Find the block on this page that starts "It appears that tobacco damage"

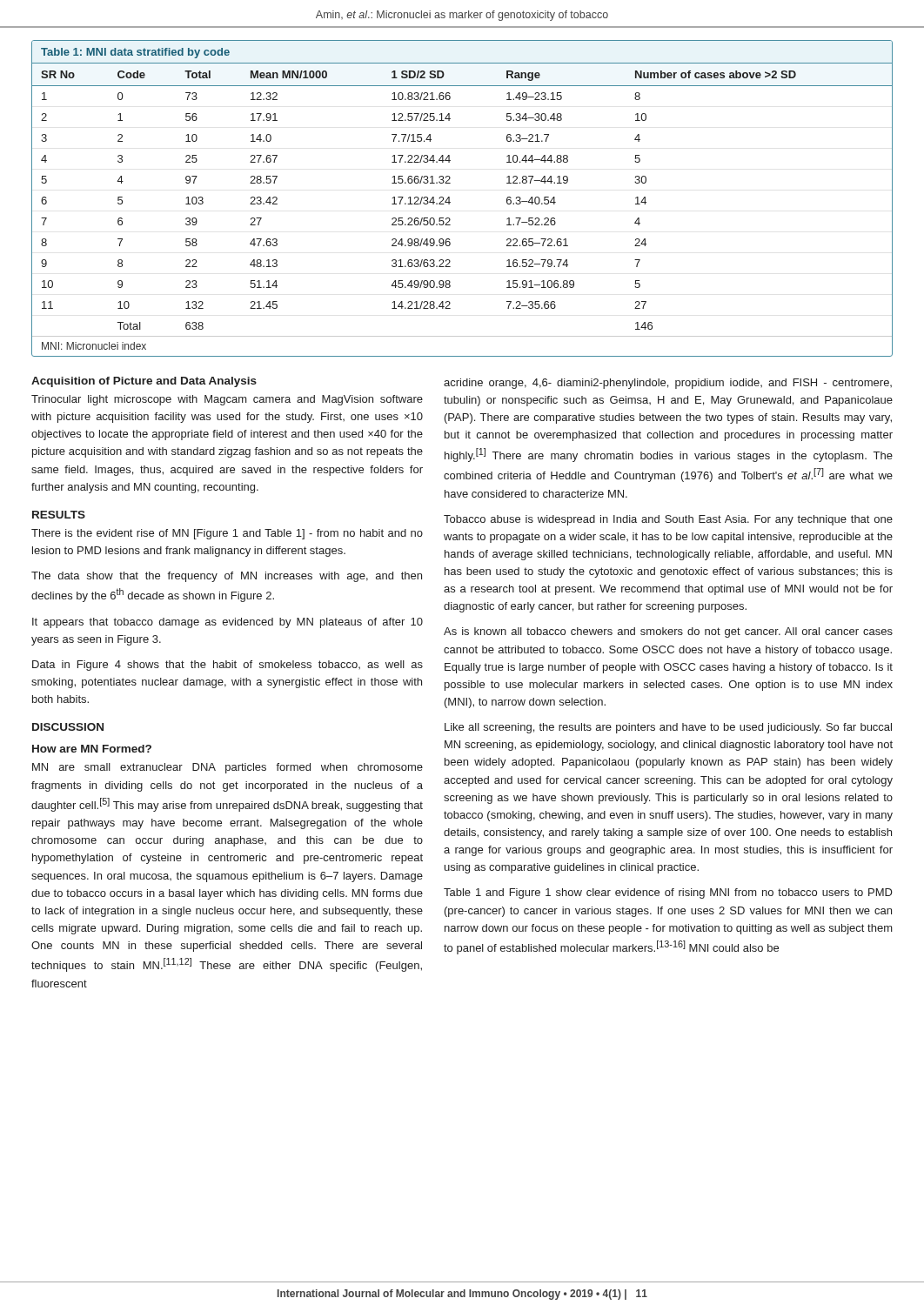[x=227, y=630]
